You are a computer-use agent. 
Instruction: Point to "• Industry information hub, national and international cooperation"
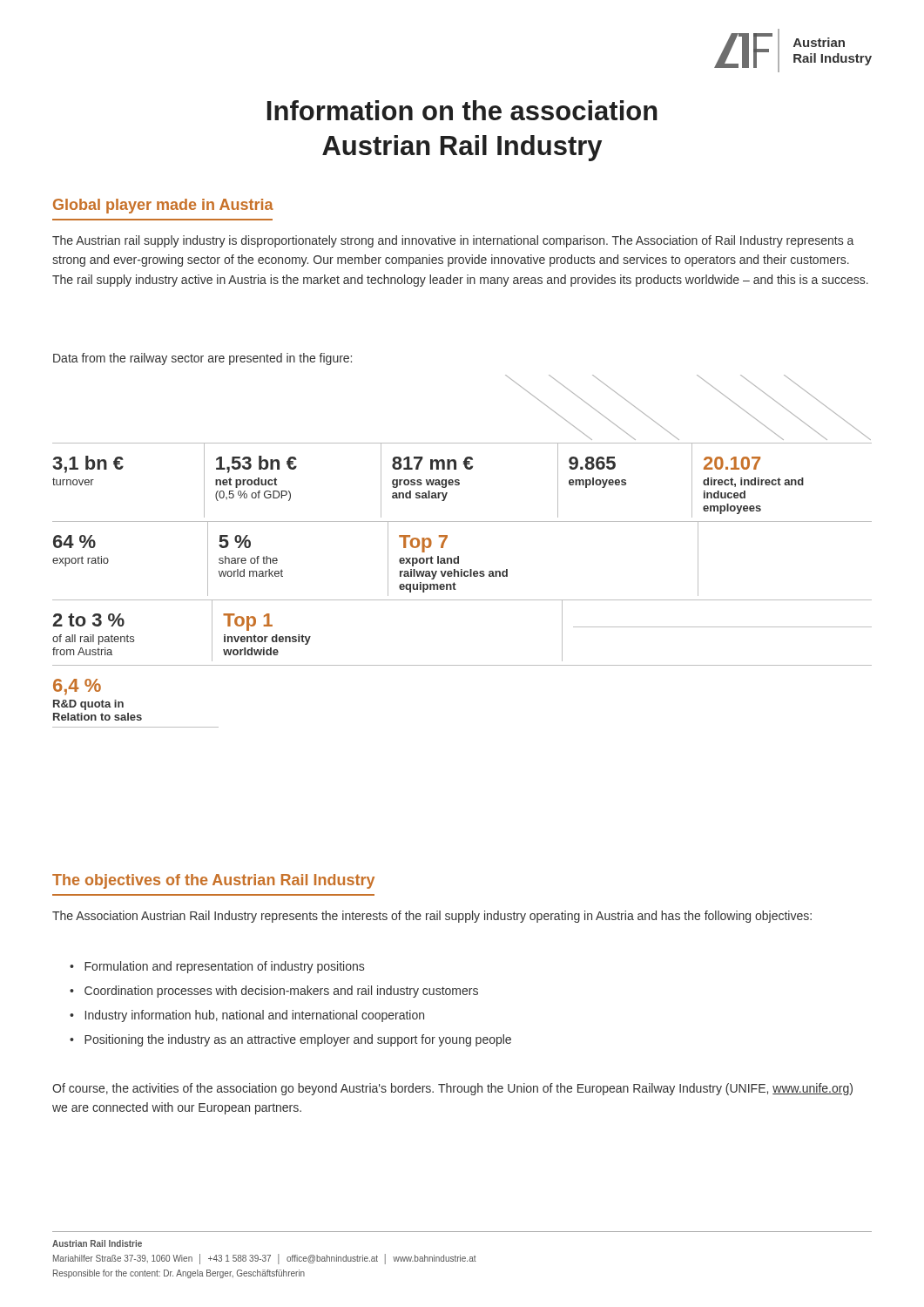(247, 1015)
